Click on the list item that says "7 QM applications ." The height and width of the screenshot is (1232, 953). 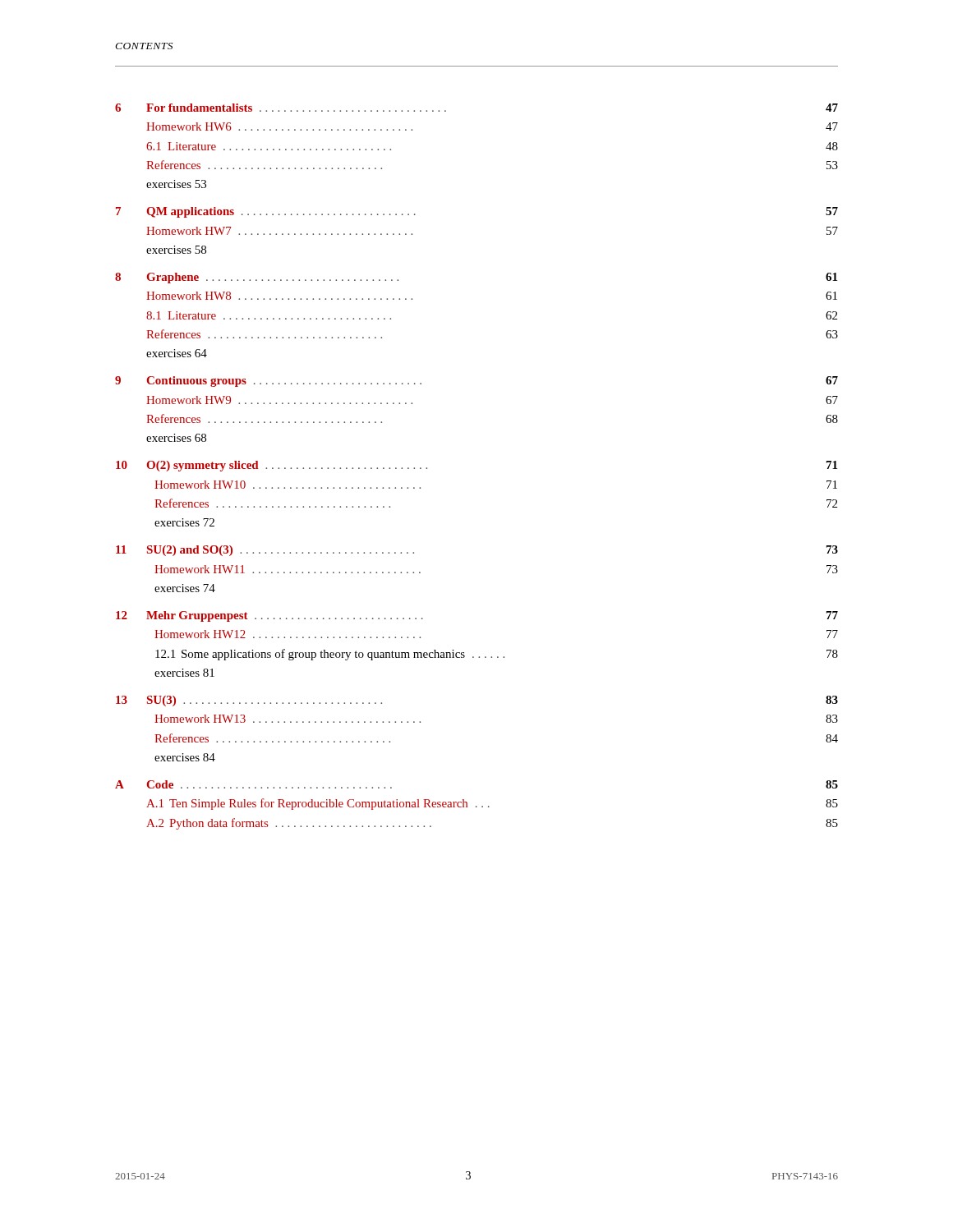tap(186, 212)
